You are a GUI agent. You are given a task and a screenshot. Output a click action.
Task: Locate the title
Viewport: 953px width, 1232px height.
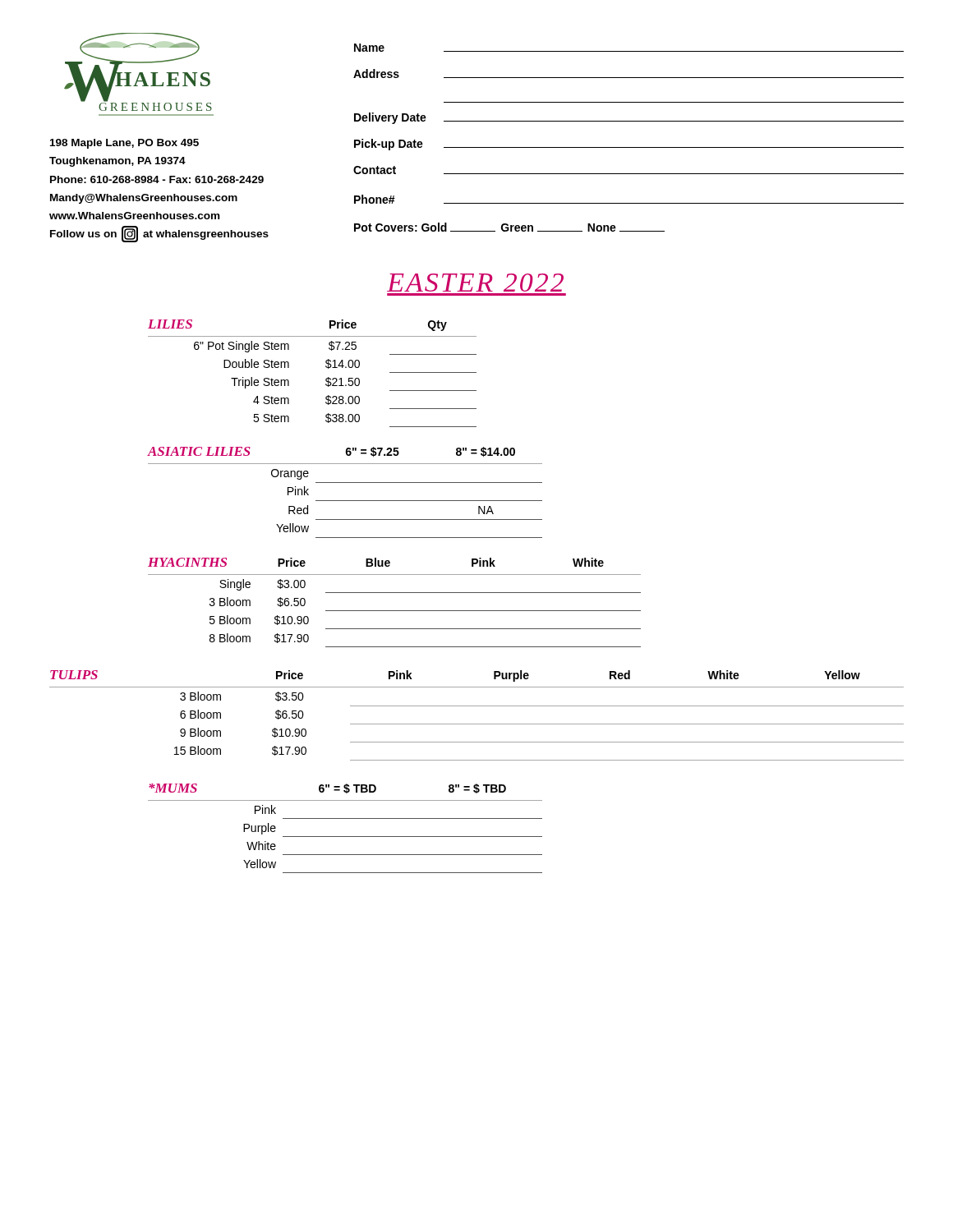click(x=476, y=282)
